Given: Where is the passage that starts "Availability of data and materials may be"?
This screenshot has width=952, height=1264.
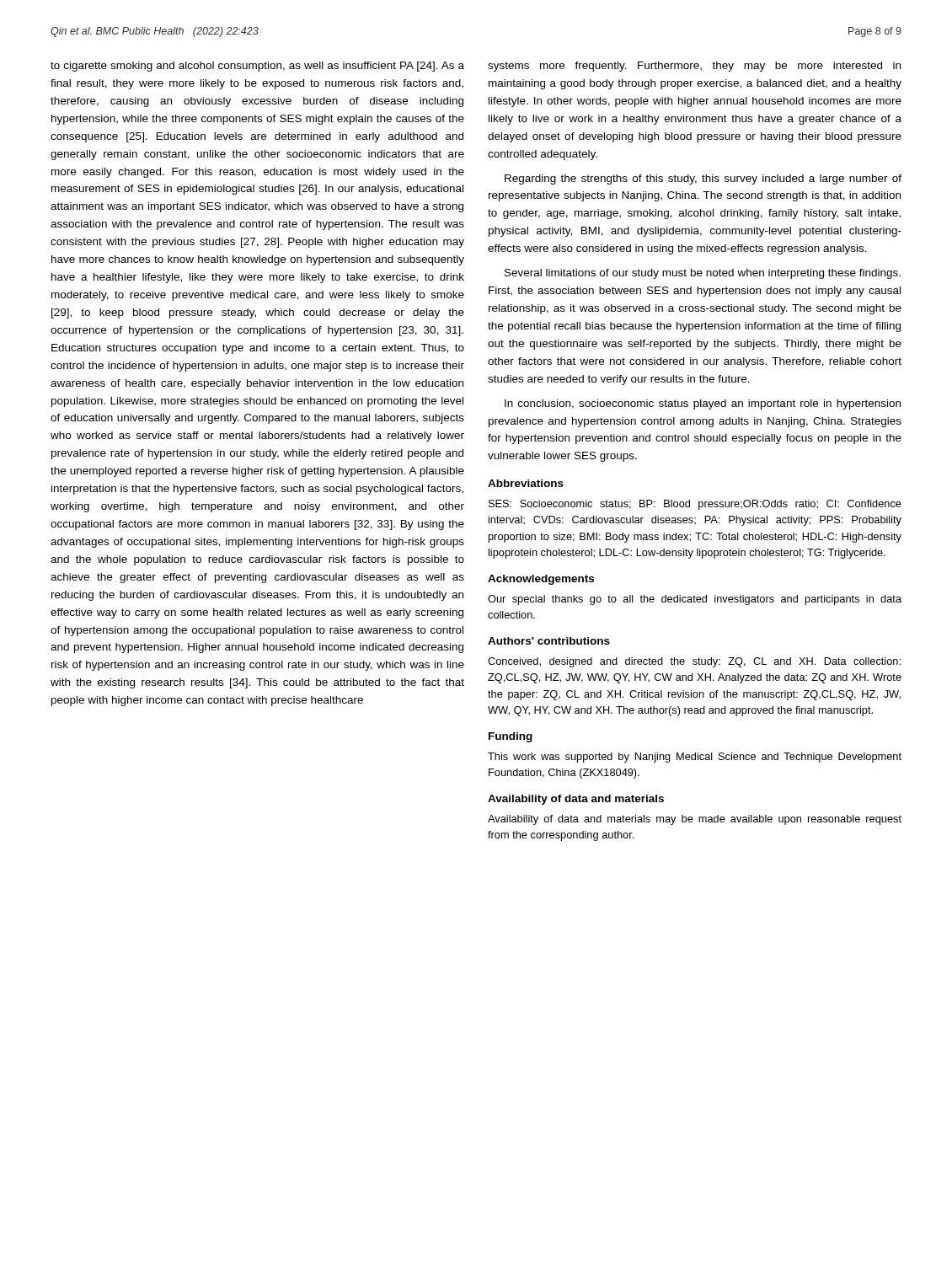Looking at the screenshot, I should [695, 827].
